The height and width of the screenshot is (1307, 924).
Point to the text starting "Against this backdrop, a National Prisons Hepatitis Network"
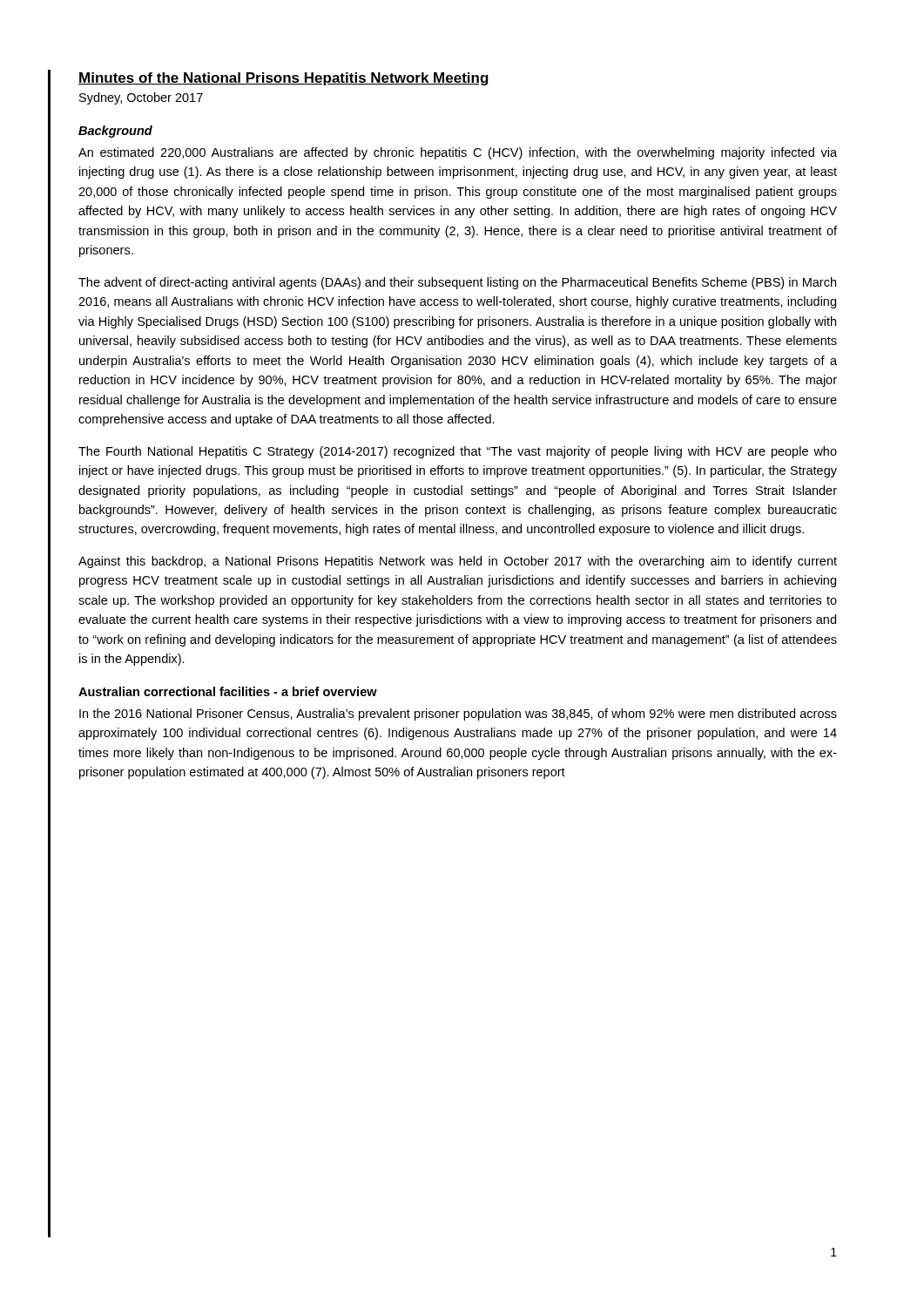[x=458, y=610]
